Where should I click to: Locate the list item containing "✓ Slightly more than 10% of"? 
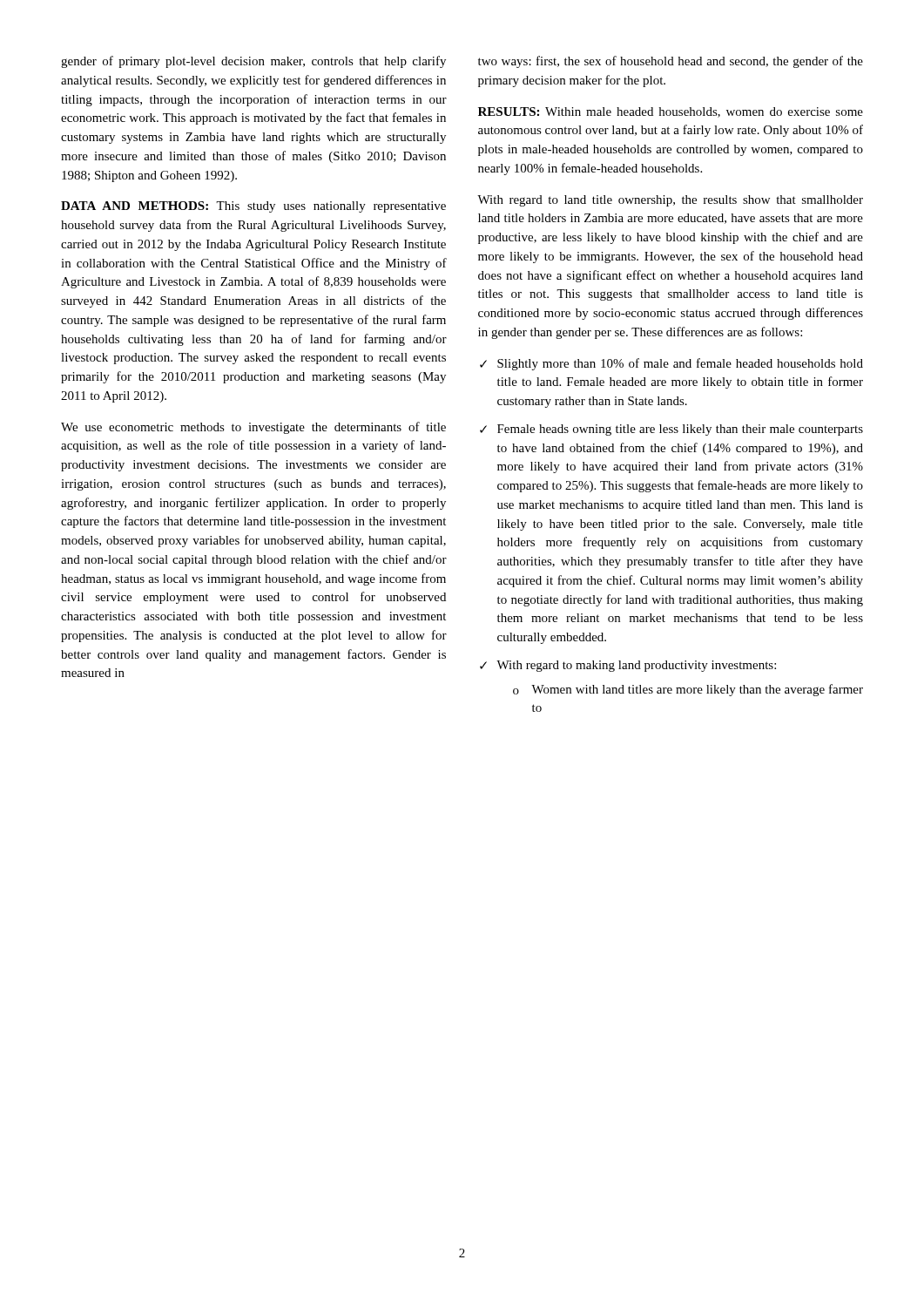(670, 383)
